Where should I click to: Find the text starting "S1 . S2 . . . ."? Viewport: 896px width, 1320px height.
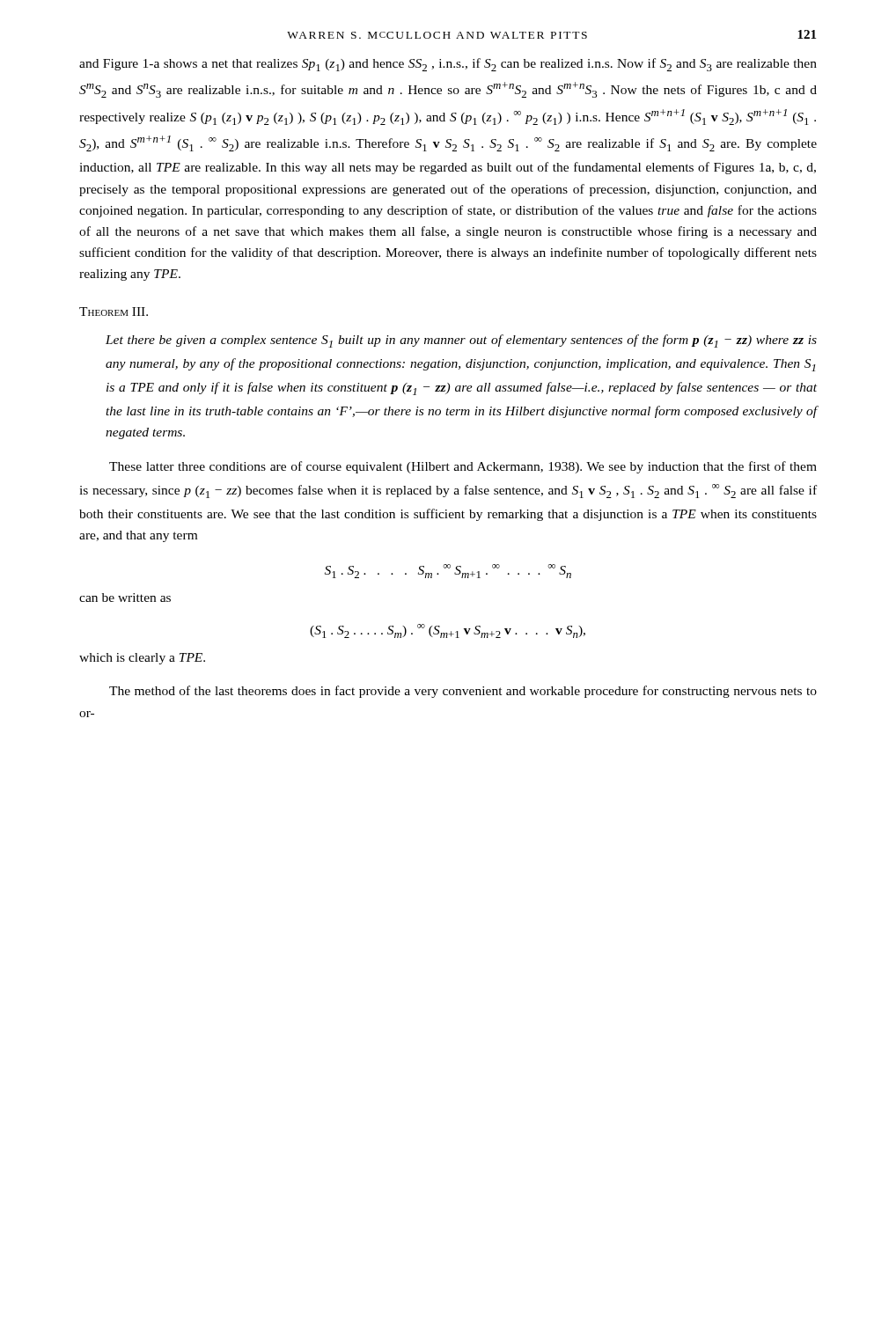click(x=448, y=570)
